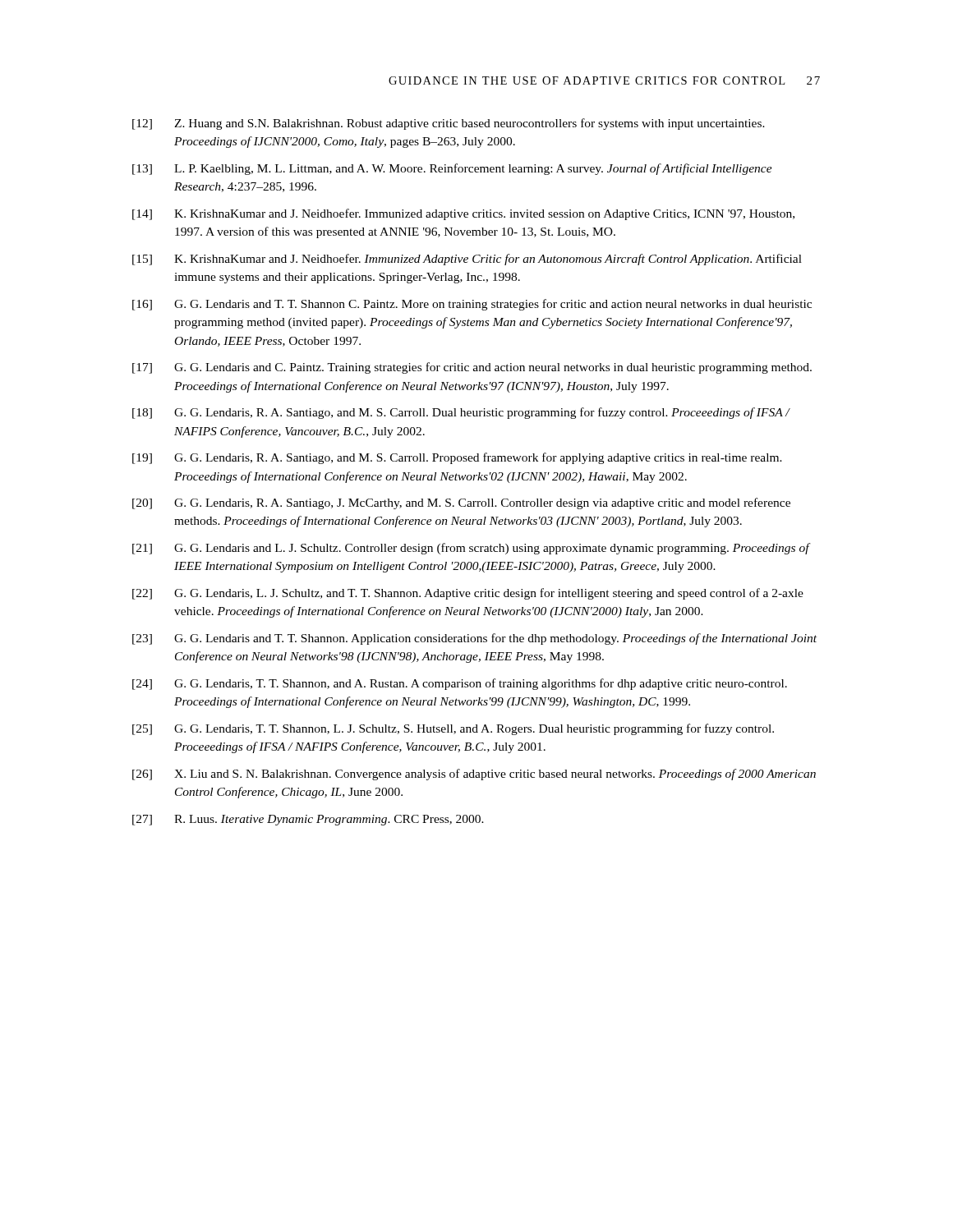Image resolution: width=953 pixels, height=1232 pixels.
Task: Click on the list item containing "[16] G. G. Lendaris and T. T."
Action: tap(476, 322)
